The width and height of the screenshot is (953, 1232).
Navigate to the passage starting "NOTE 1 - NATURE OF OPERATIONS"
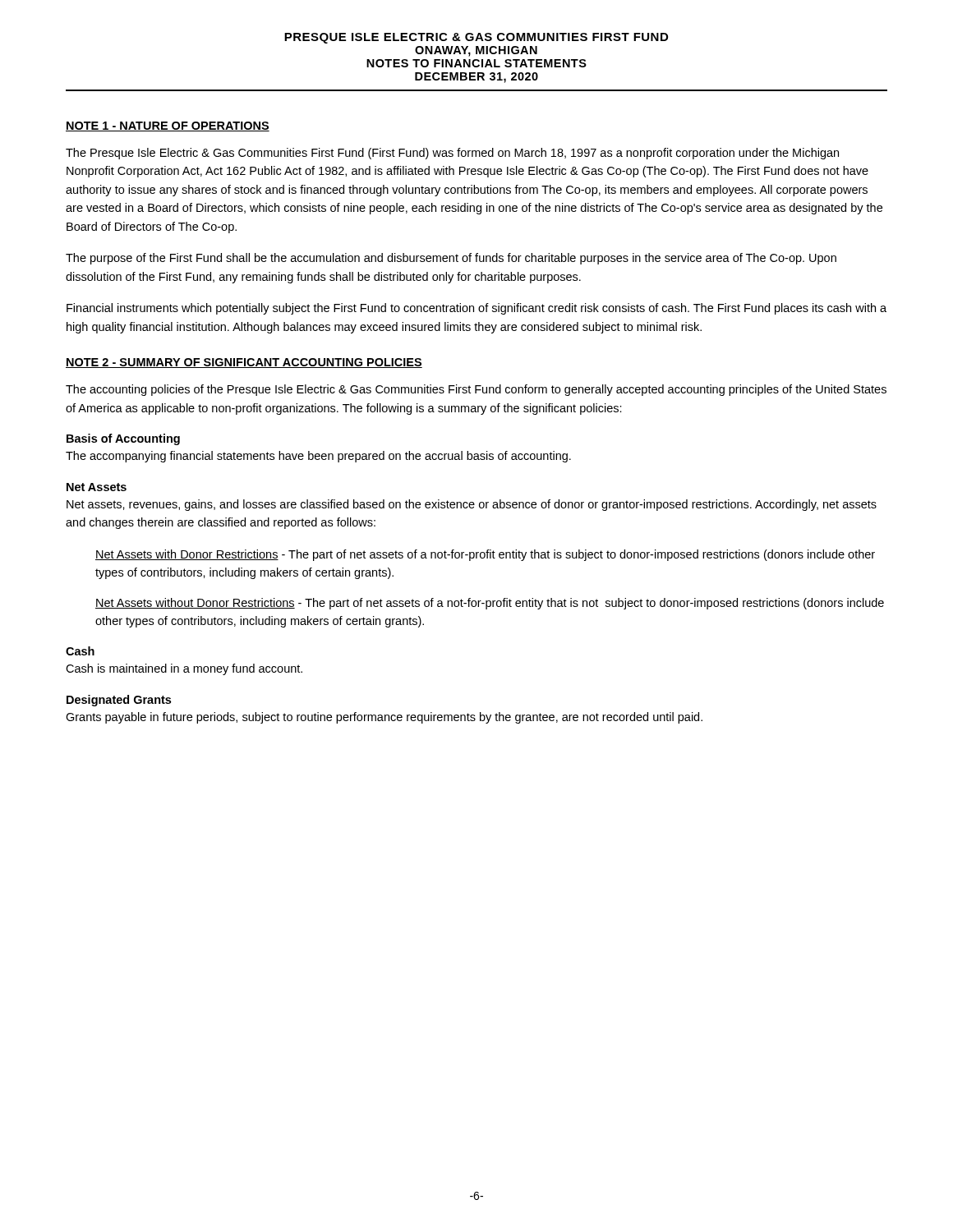pyautogui.click(x=167, y=126)
